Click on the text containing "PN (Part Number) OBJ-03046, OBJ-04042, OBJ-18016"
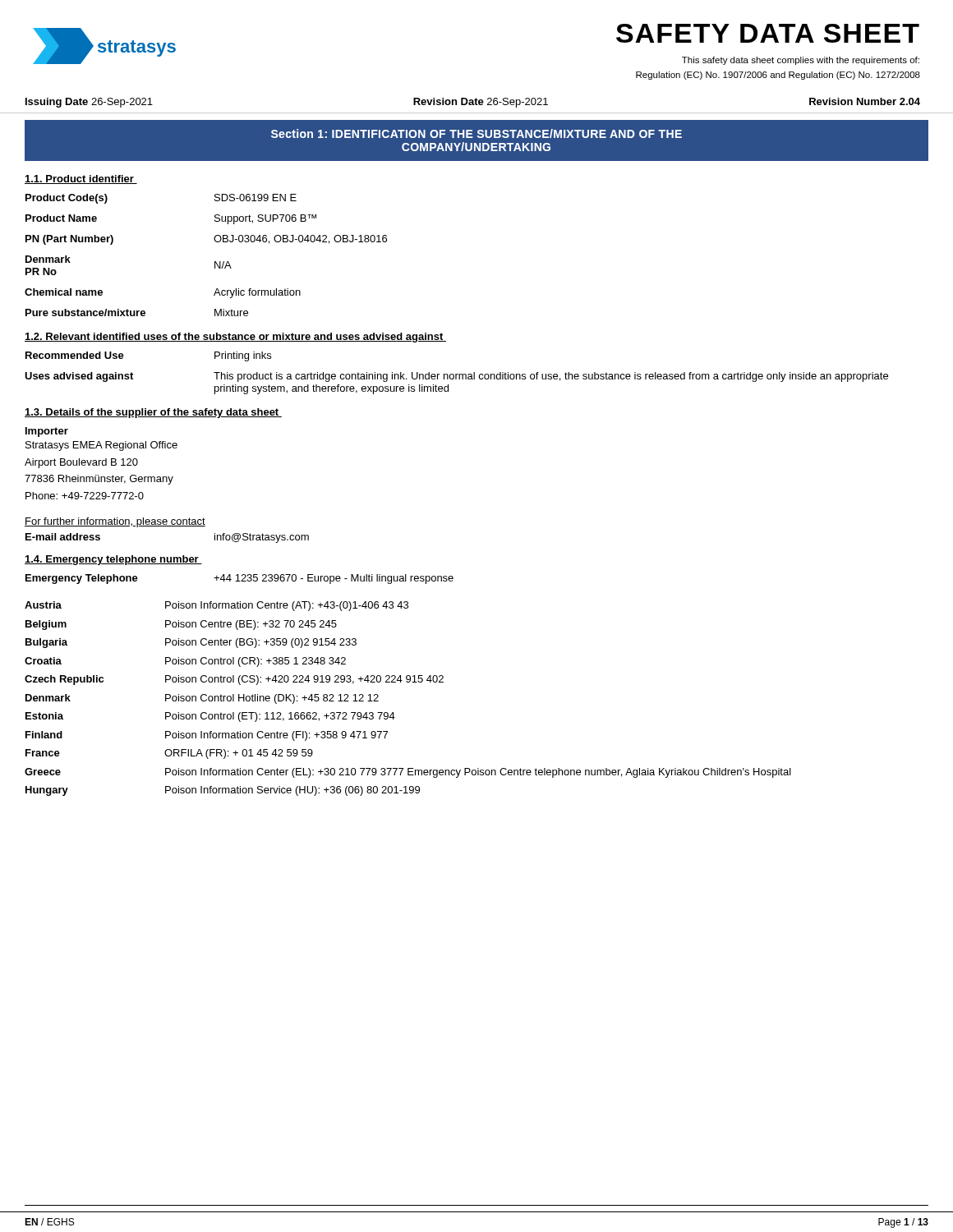 (x=74, y=239)
